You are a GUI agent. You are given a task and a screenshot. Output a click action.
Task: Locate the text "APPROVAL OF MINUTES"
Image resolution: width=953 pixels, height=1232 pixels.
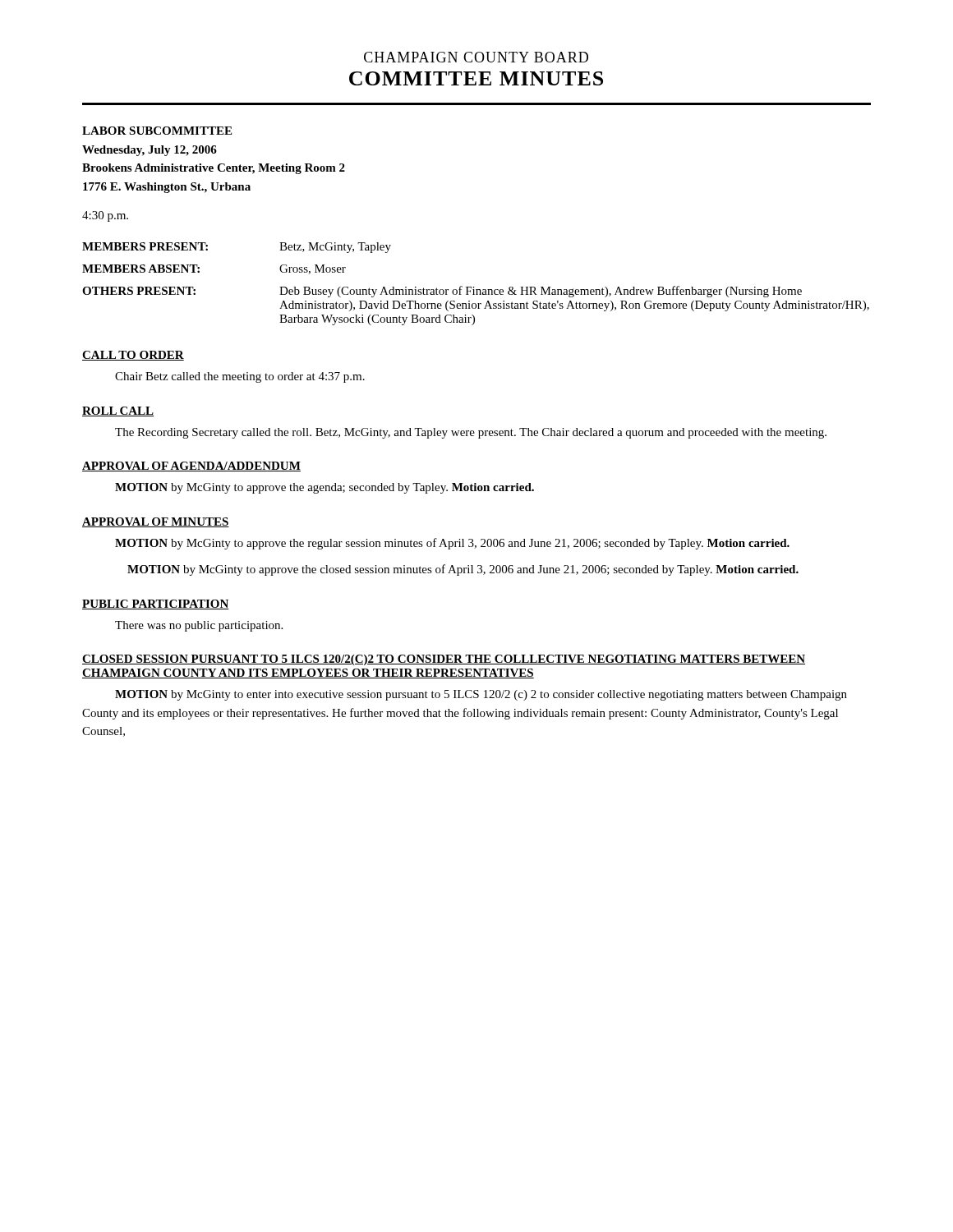tap(155, 521)
